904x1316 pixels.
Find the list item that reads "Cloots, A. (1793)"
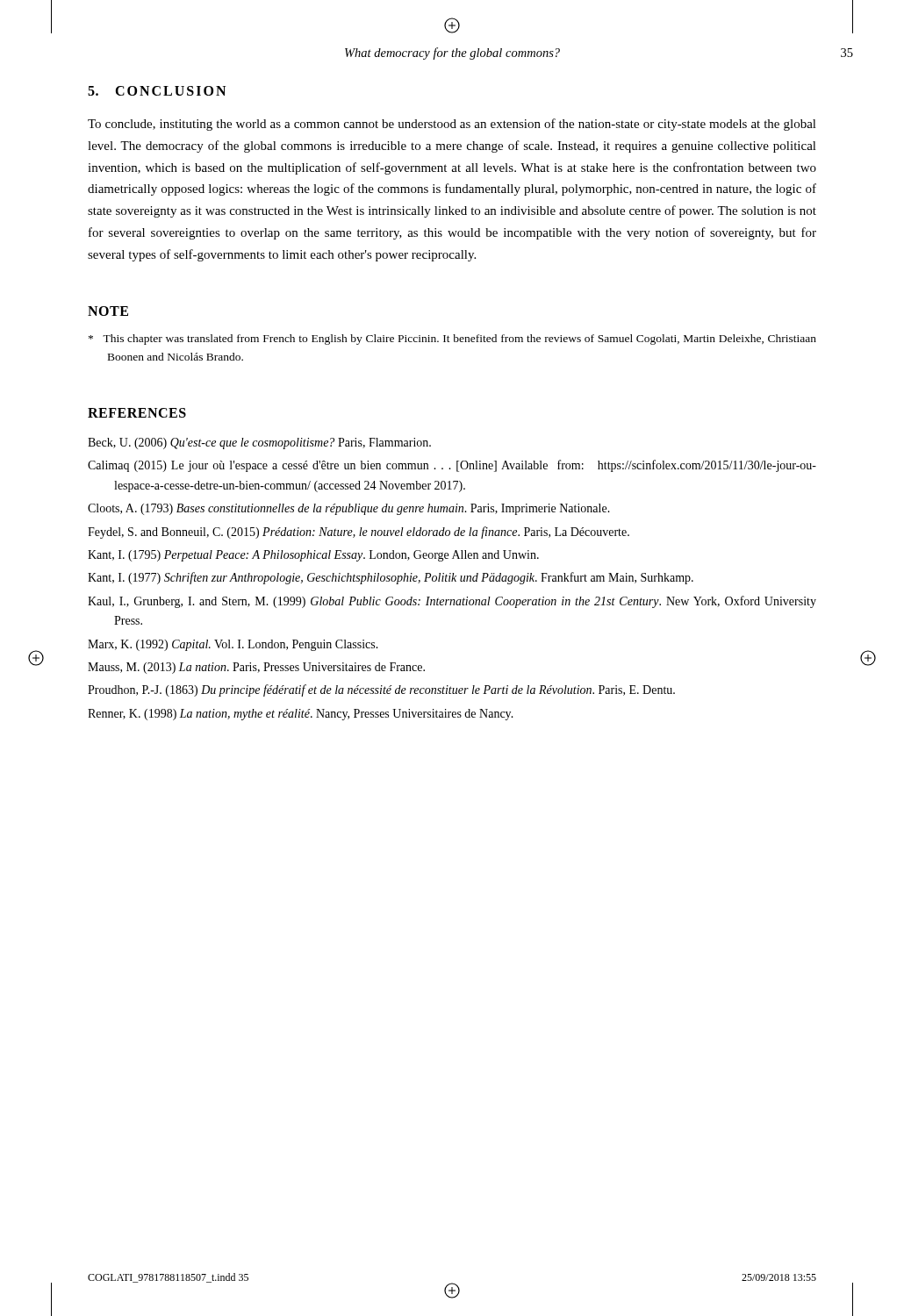(x=349, y=509)
